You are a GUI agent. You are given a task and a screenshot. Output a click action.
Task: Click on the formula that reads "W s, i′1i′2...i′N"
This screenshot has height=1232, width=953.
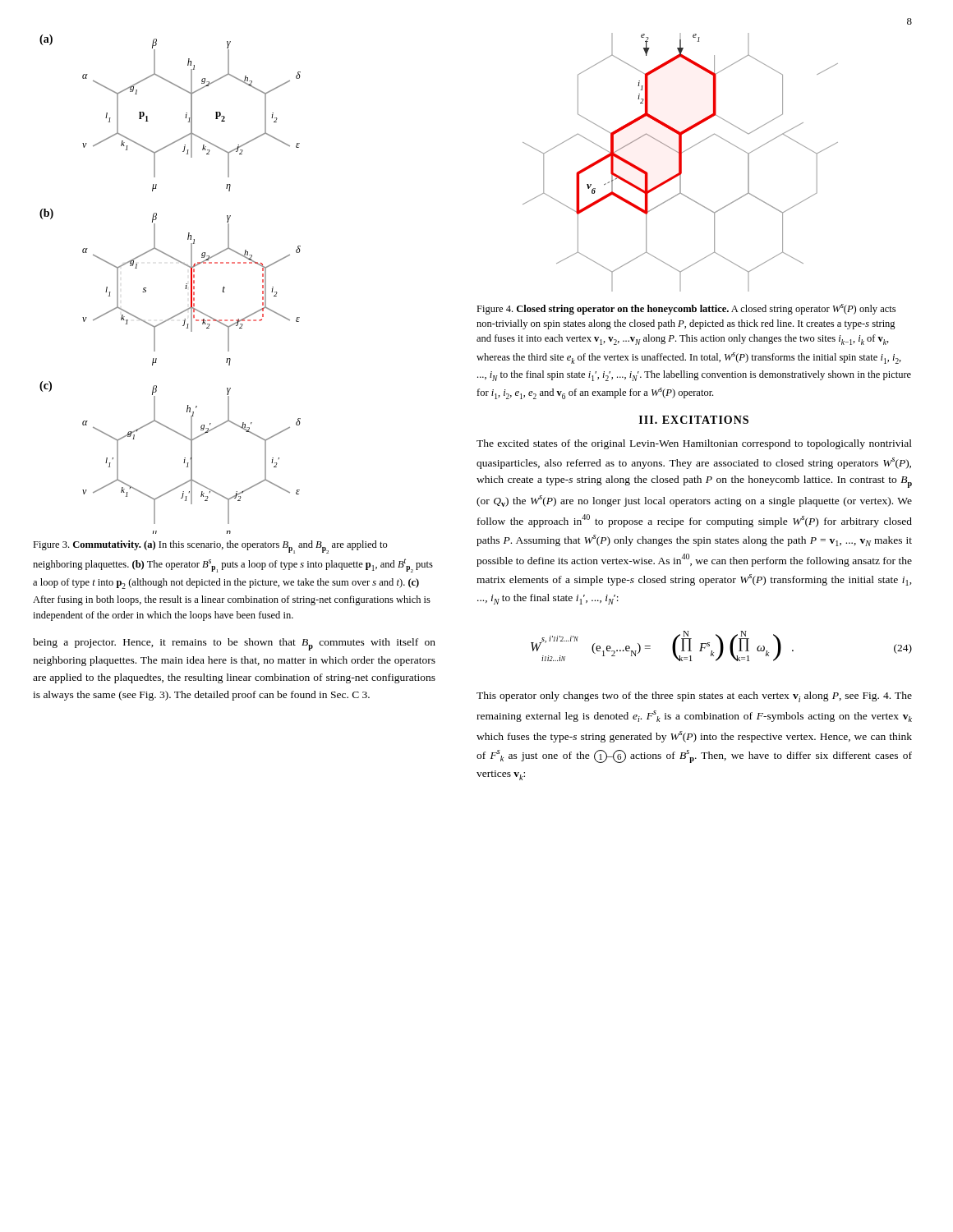721,648
